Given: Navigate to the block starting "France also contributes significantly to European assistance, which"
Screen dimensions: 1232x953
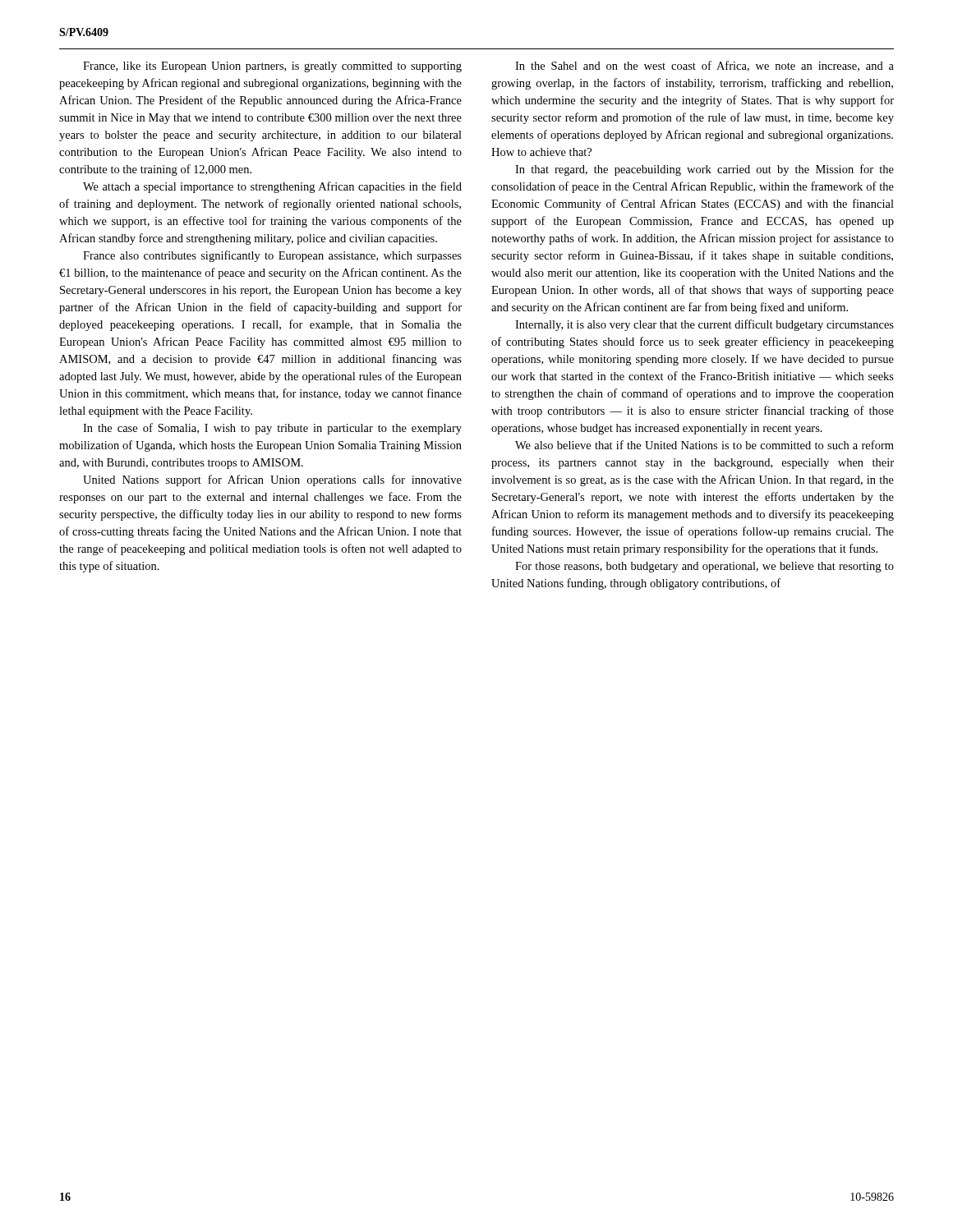Looking at the screenshot, I should tap(260, 334).
